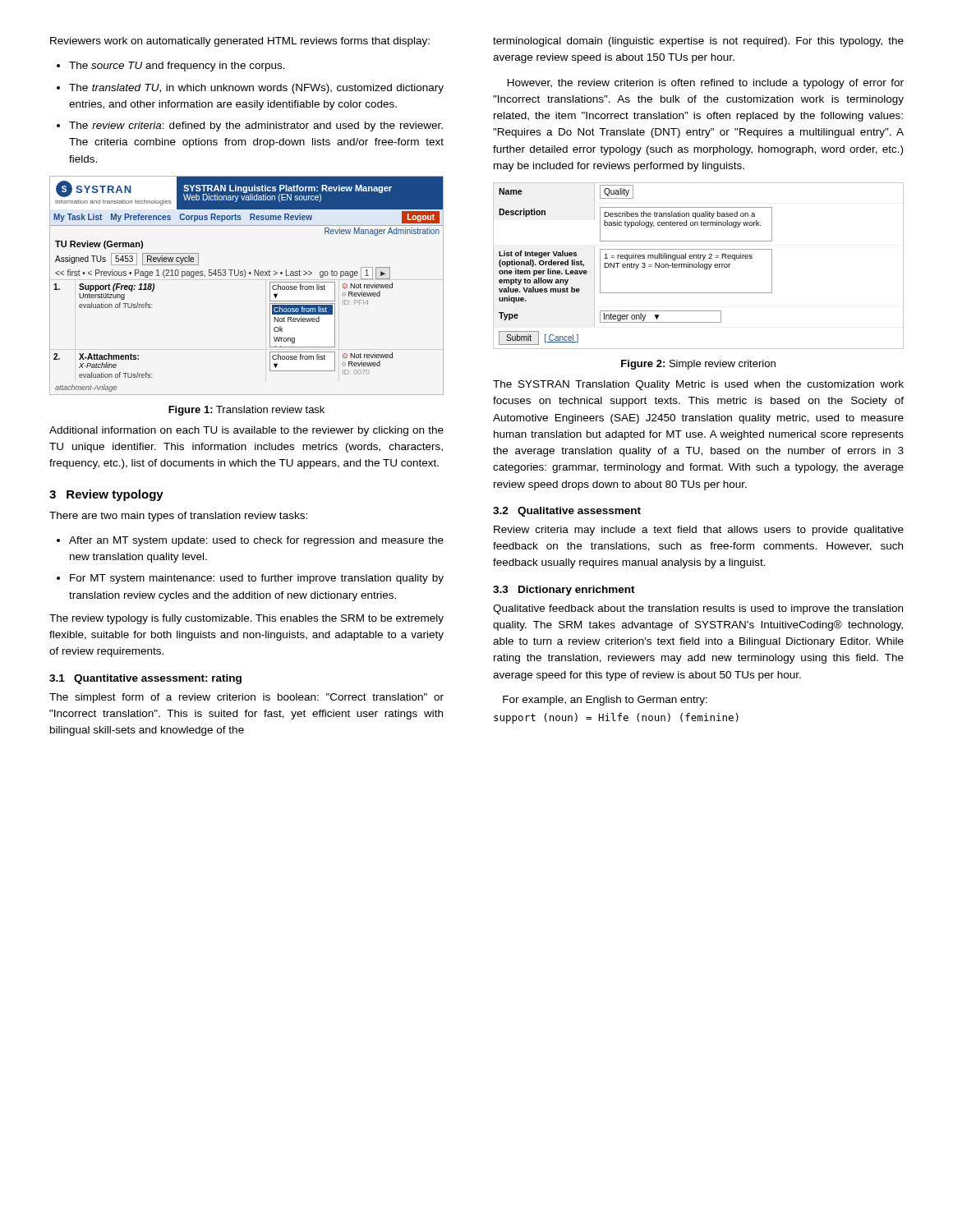Locate the text block containing "Additional information on each TU"
The height and width of the screenshot is (1232, 953).
click(x=246, y=446)
